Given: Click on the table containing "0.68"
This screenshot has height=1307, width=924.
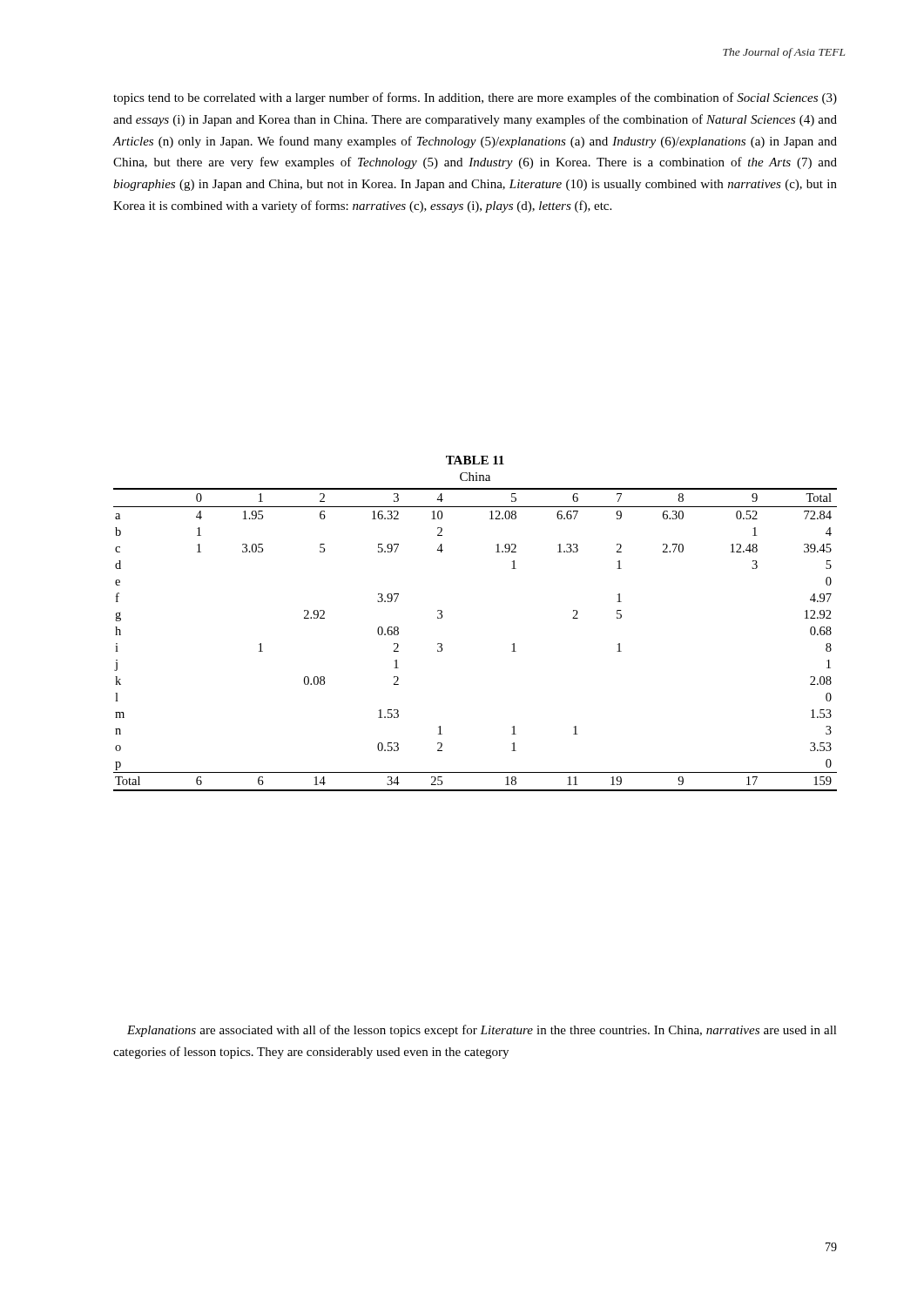Looking at the screenshot, I should [475, 622].
